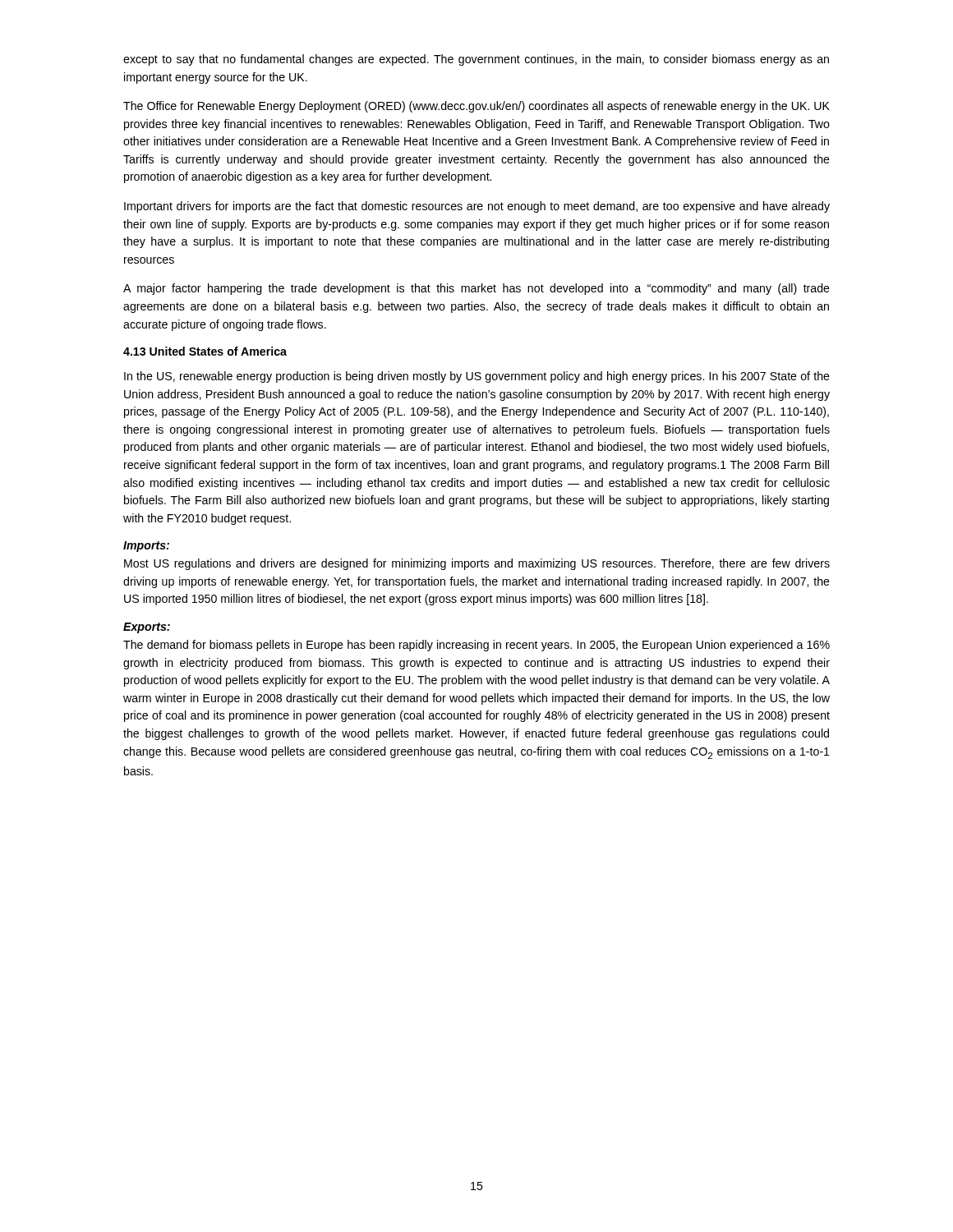Point to the block starting "Important drivers for imports are"
Image resolution: width=953 pixels, height=1232 pixels.
point(476,233)
